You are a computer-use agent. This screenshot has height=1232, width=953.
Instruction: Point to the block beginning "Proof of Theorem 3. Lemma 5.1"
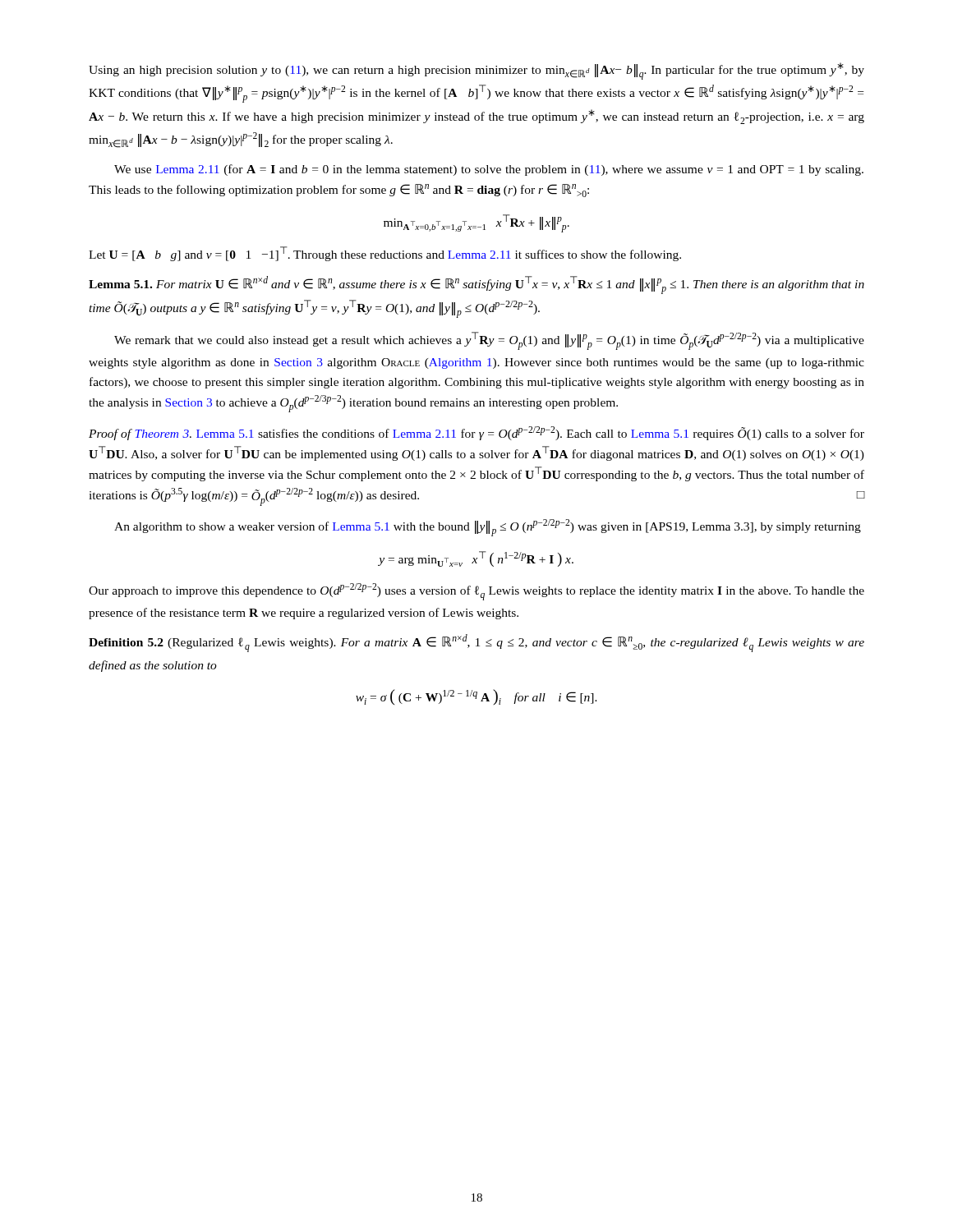pyautogui.click(x=476, y=465)
